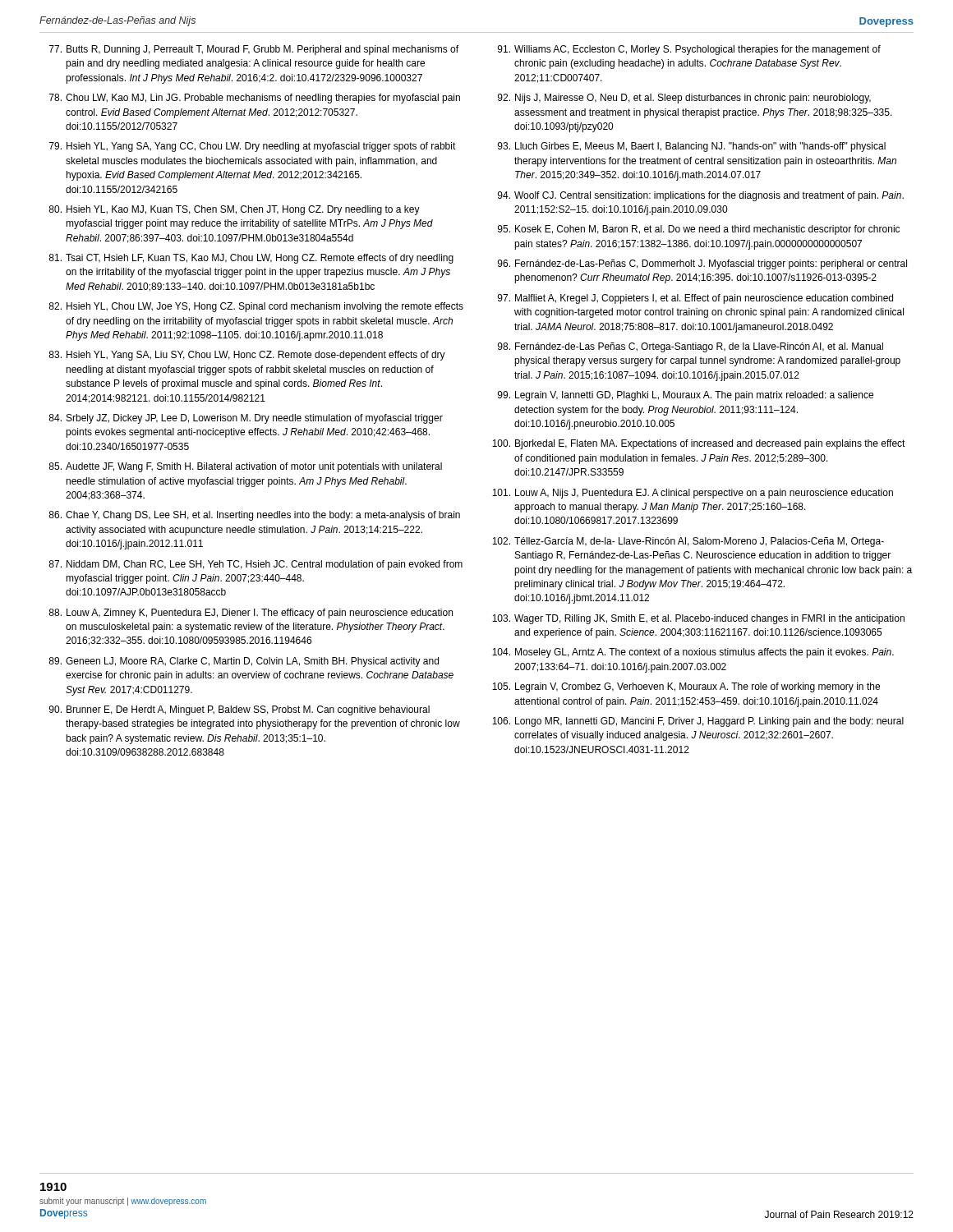The width and height of the screenshot is (953, 1232).
Task: Select the block starting "88. Louw A, Zimney K, Puentedura EJ,"
Action: tap(252, 627)
